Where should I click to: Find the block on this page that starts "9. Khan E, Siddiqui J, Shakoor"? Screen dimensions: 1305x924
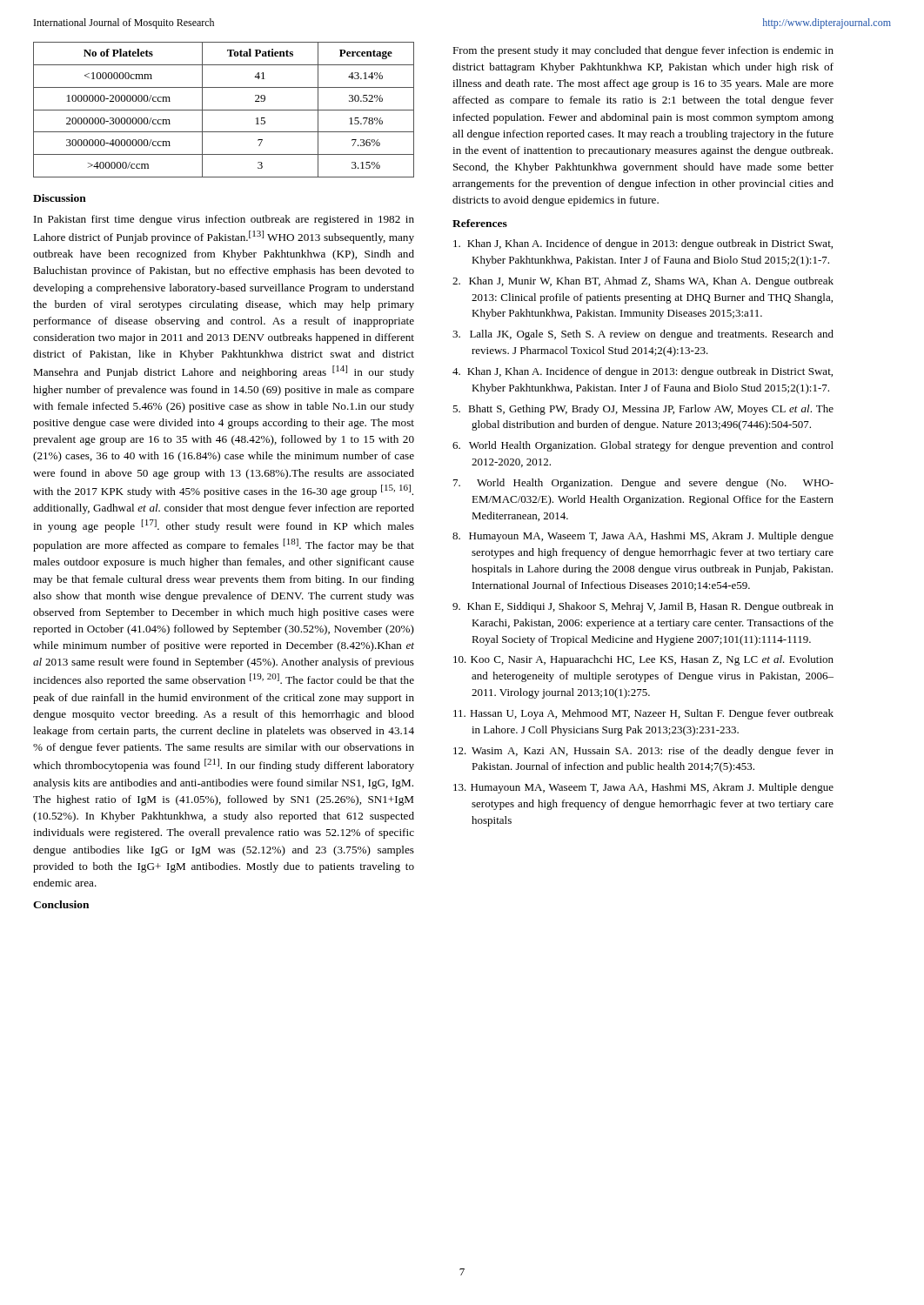[643, 622]
